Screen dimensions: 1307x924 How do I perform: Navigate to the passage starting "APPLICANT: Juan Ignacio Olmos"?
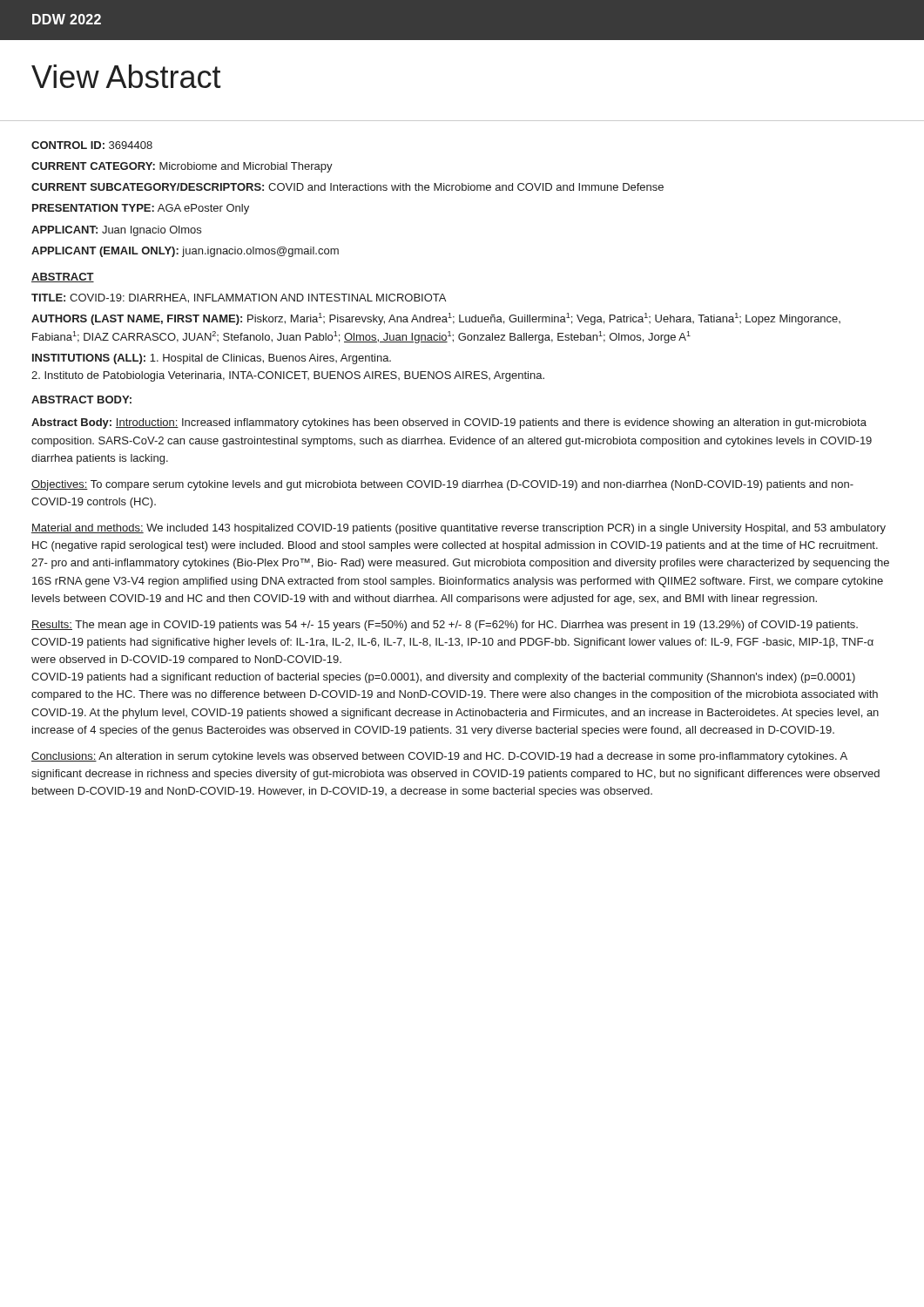tap(117, 229)
